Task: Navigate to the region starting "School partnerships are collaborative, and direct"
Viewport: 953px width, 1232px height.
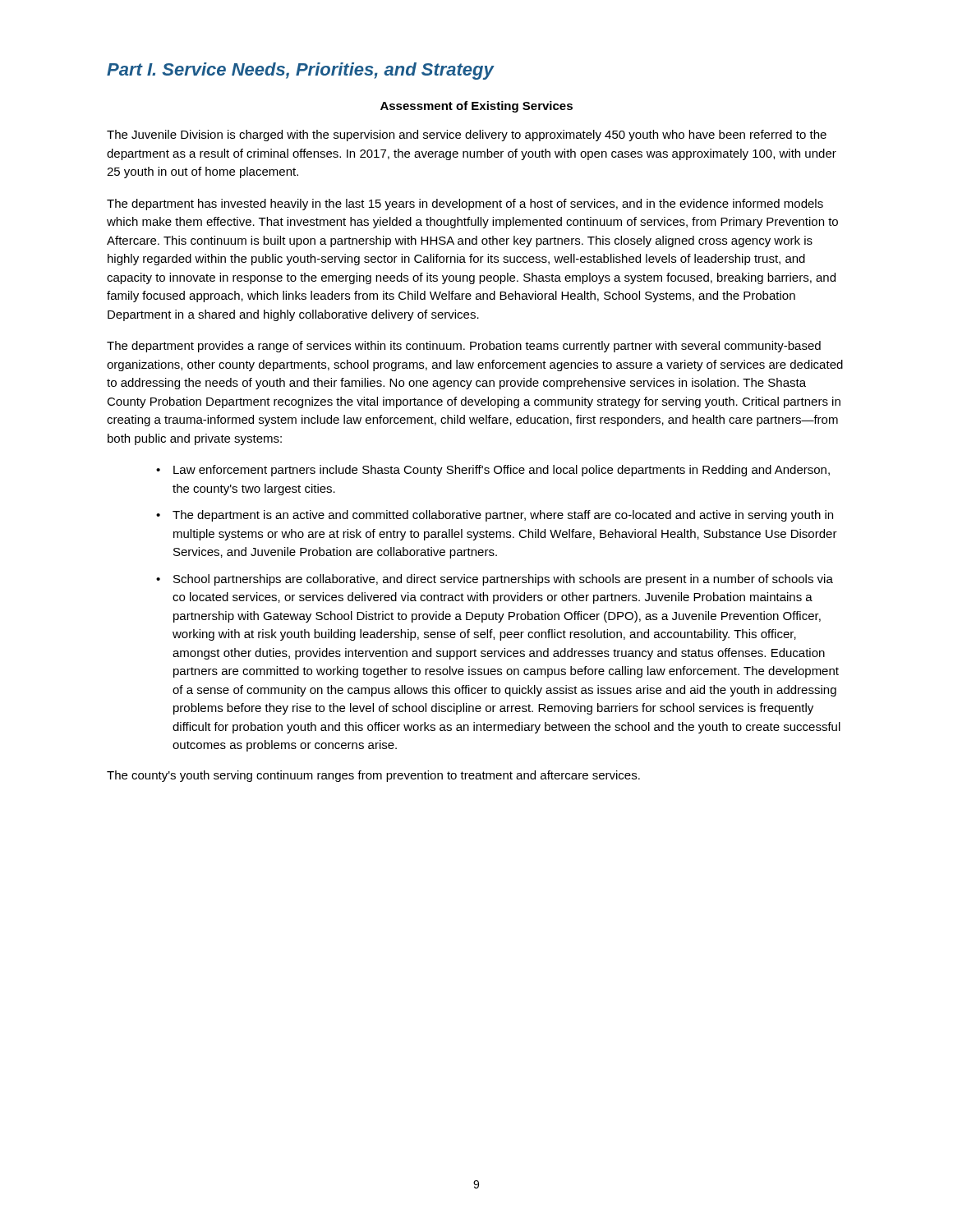Action: point(507,661)
